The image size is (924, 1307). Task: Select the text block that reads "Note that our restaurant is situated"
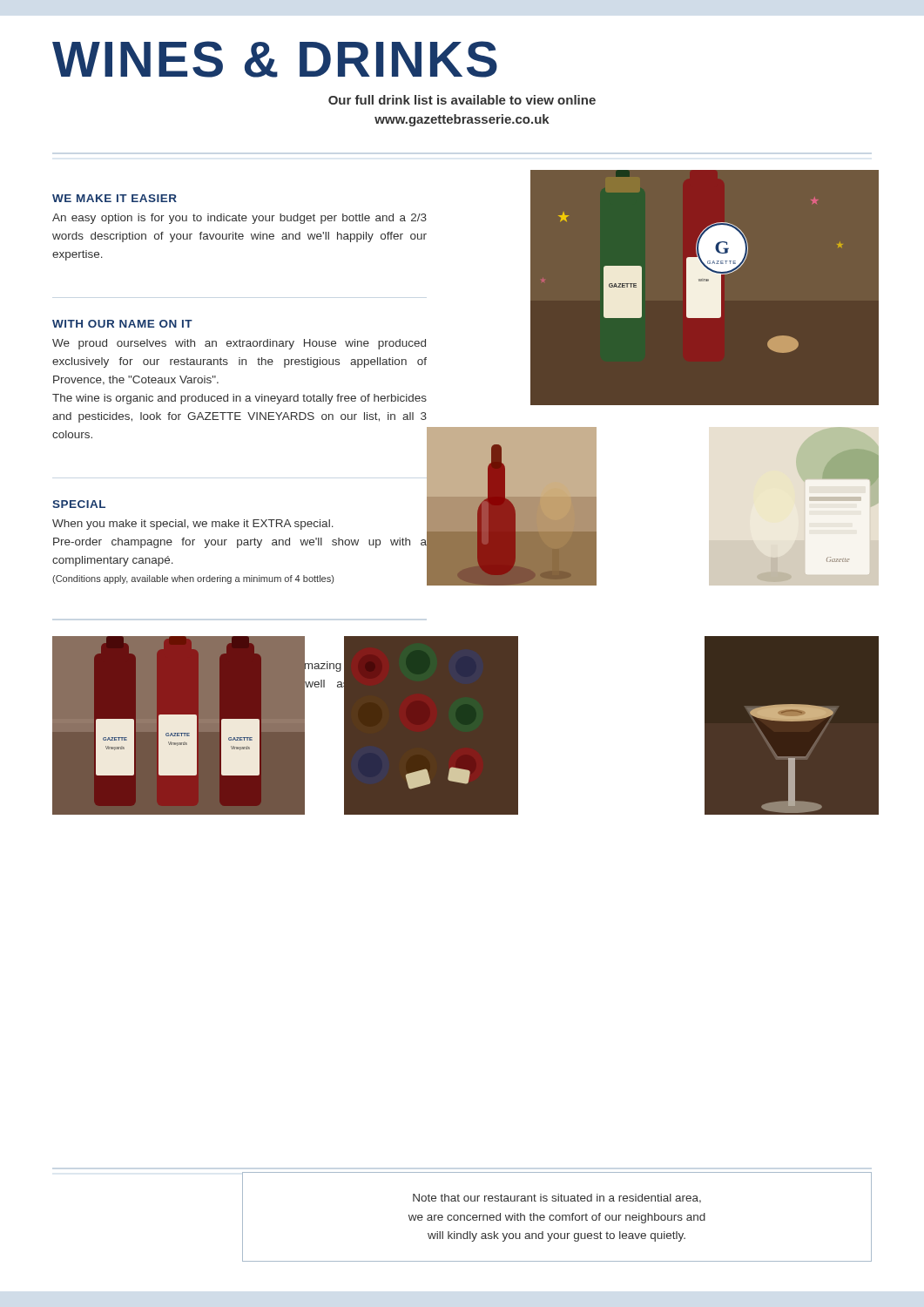tap(557, 1217)
